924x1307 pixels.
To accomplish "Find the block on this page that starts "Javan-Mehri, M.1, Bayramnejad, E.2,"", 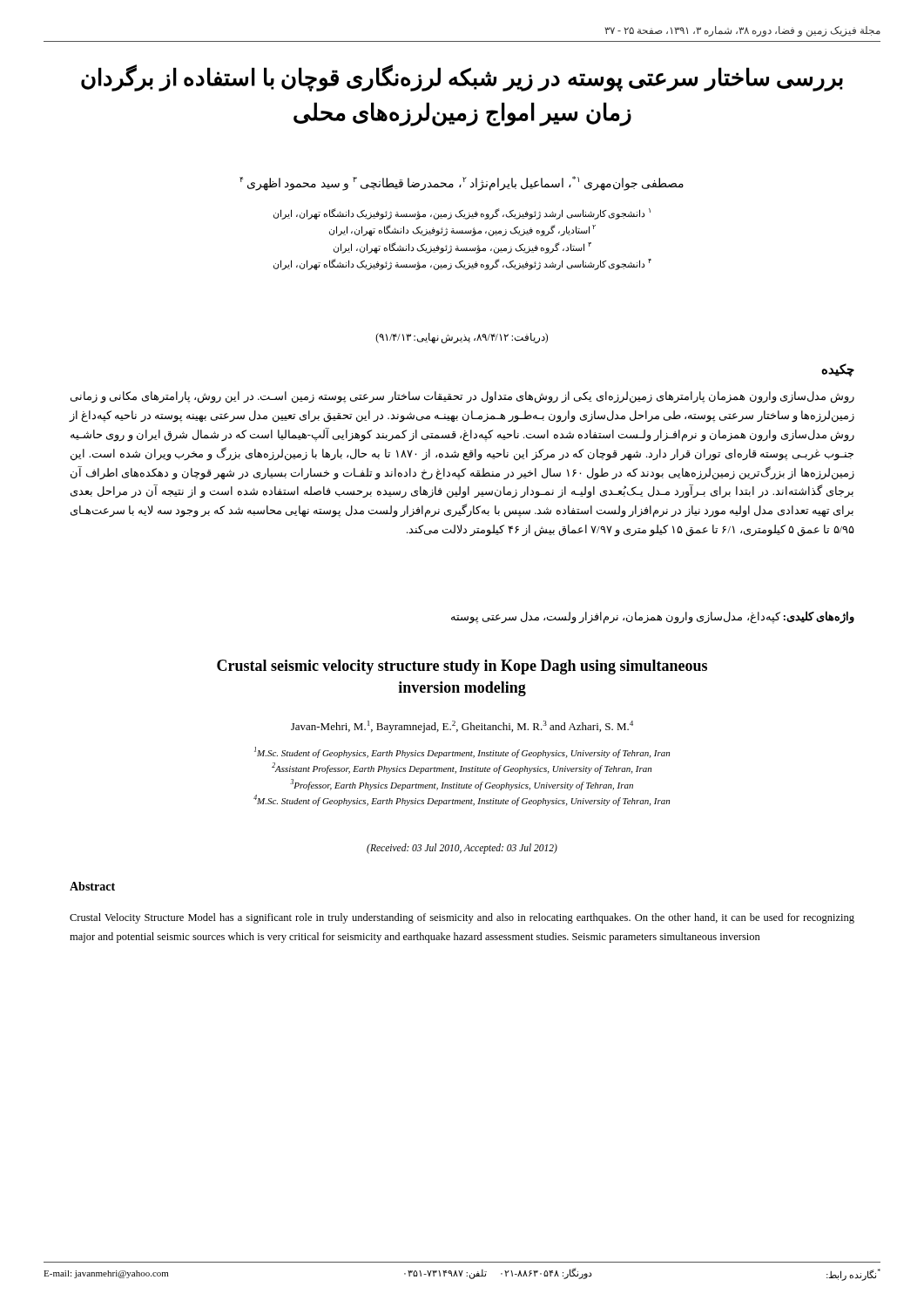I will (462, 726).
